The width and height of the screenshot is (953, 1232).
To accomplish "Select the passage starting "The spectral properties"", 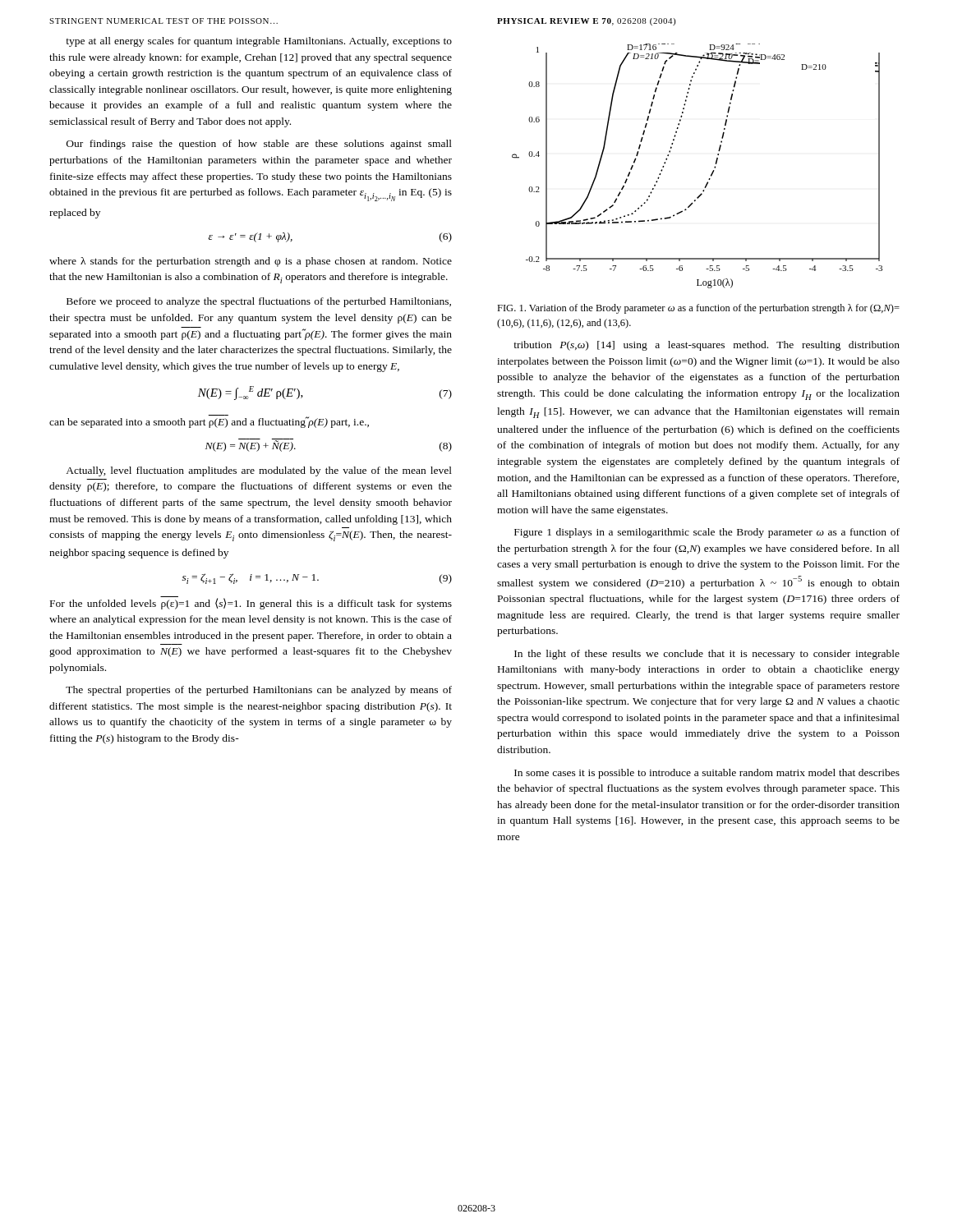I will (x=251, y=714).
